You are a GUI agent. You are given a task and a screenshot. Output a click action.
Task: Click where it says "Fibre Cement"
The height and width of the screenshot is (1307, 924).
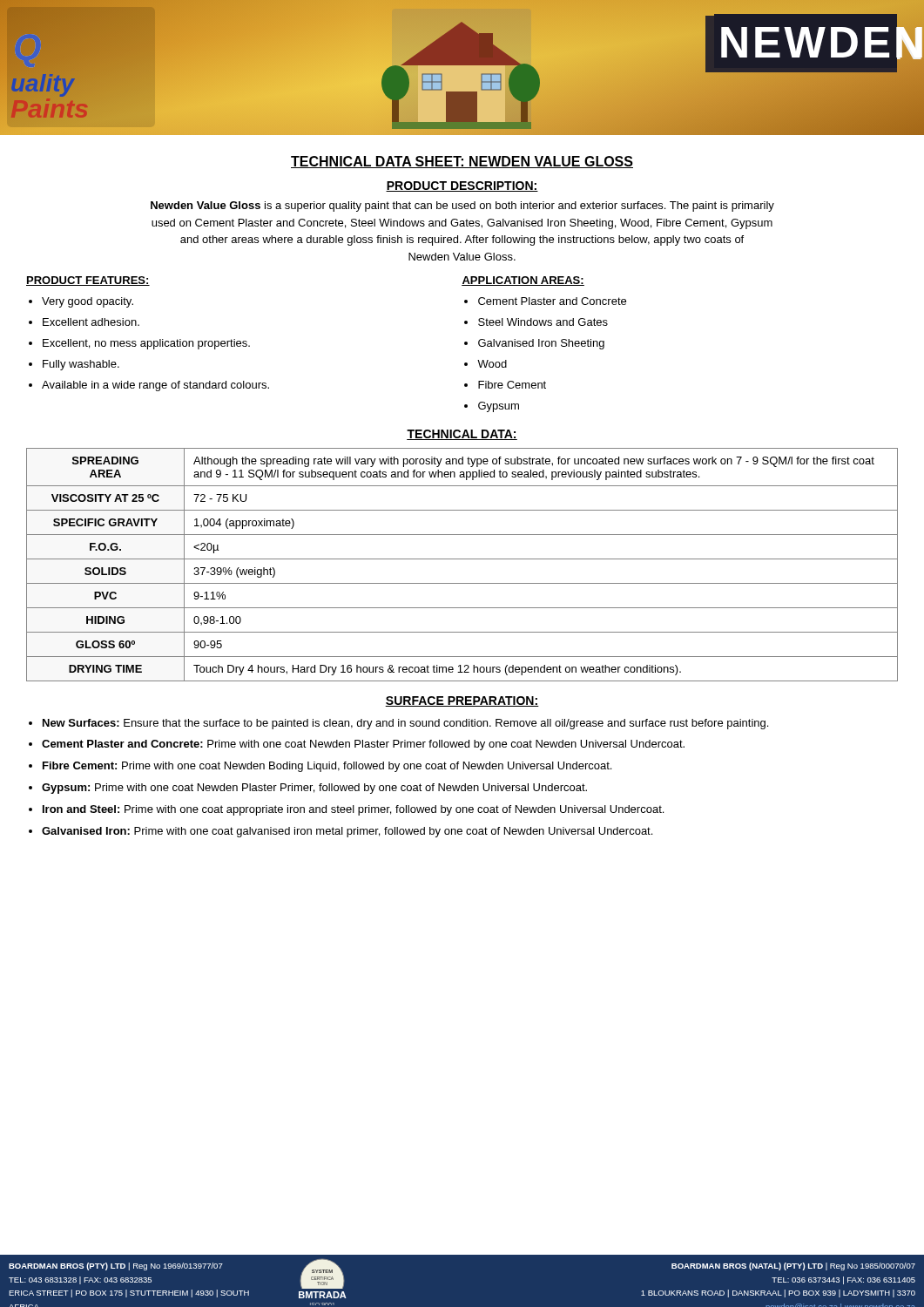512,385
